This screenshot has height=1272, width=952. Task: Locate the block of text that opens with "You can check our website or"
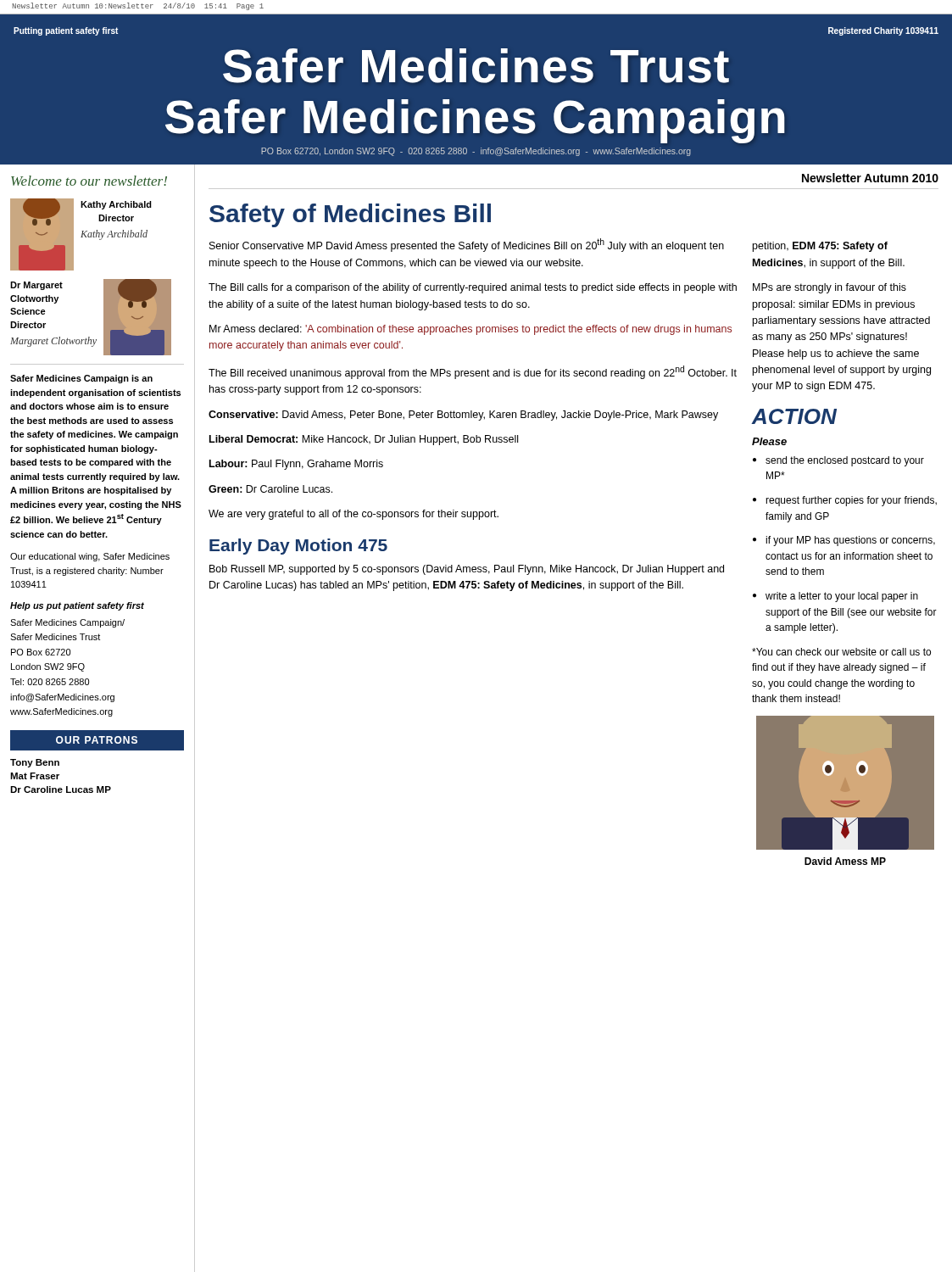842,675
